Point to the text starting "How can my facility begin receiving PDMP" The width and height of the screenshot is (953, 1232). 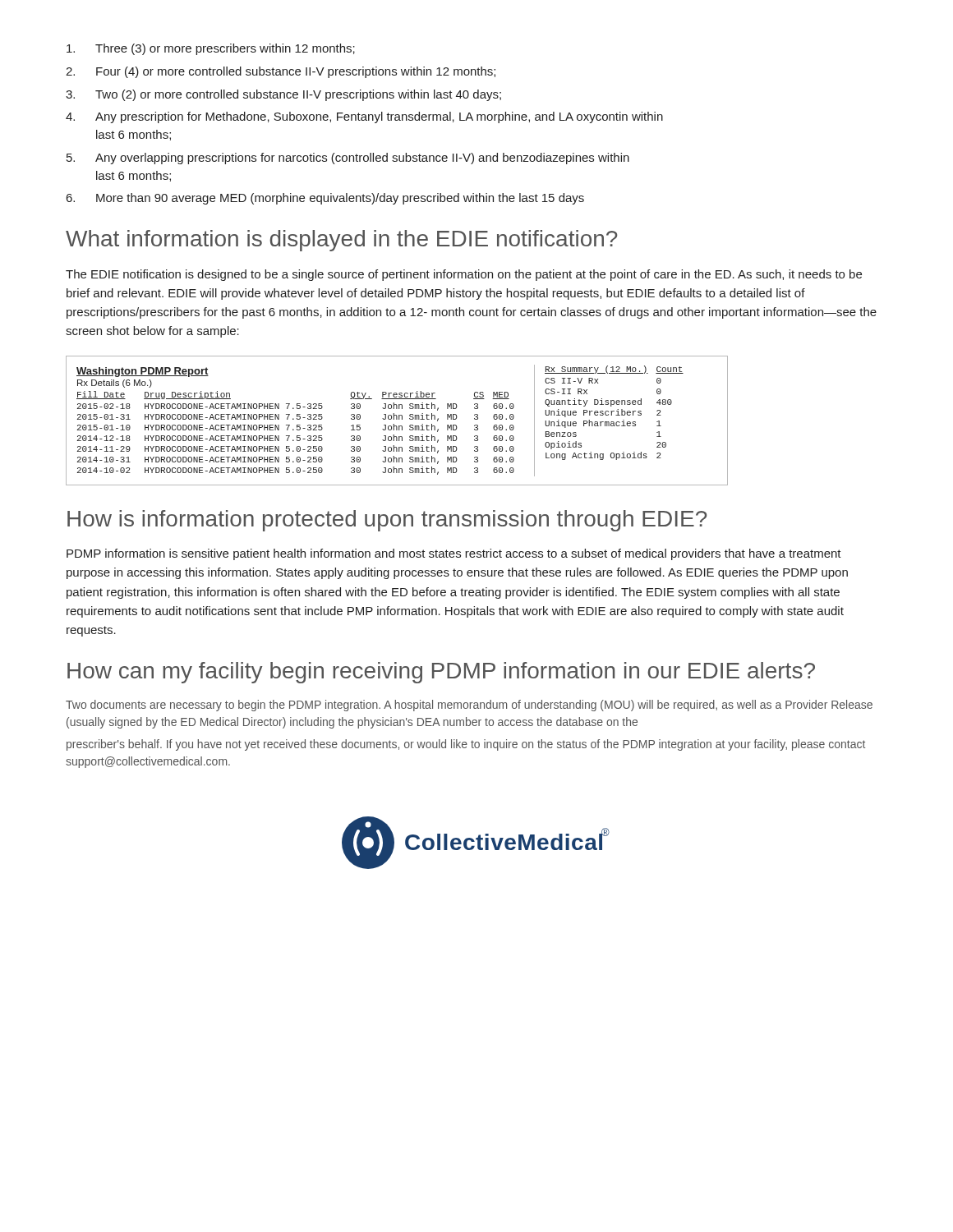[x=441, y=671]
